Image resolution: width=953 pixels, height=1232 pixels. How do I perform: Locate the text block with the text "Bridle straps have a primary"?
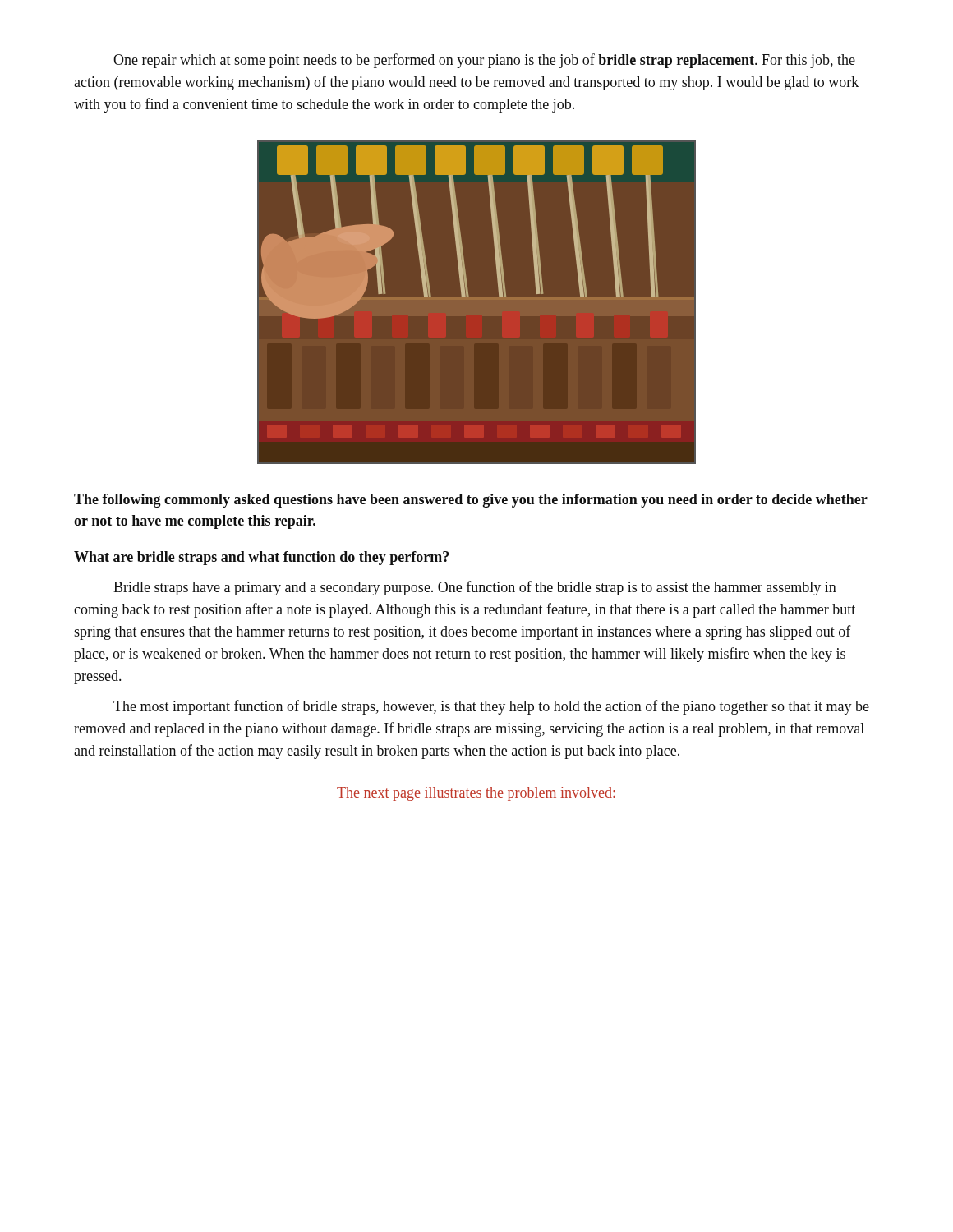point(475,588)
